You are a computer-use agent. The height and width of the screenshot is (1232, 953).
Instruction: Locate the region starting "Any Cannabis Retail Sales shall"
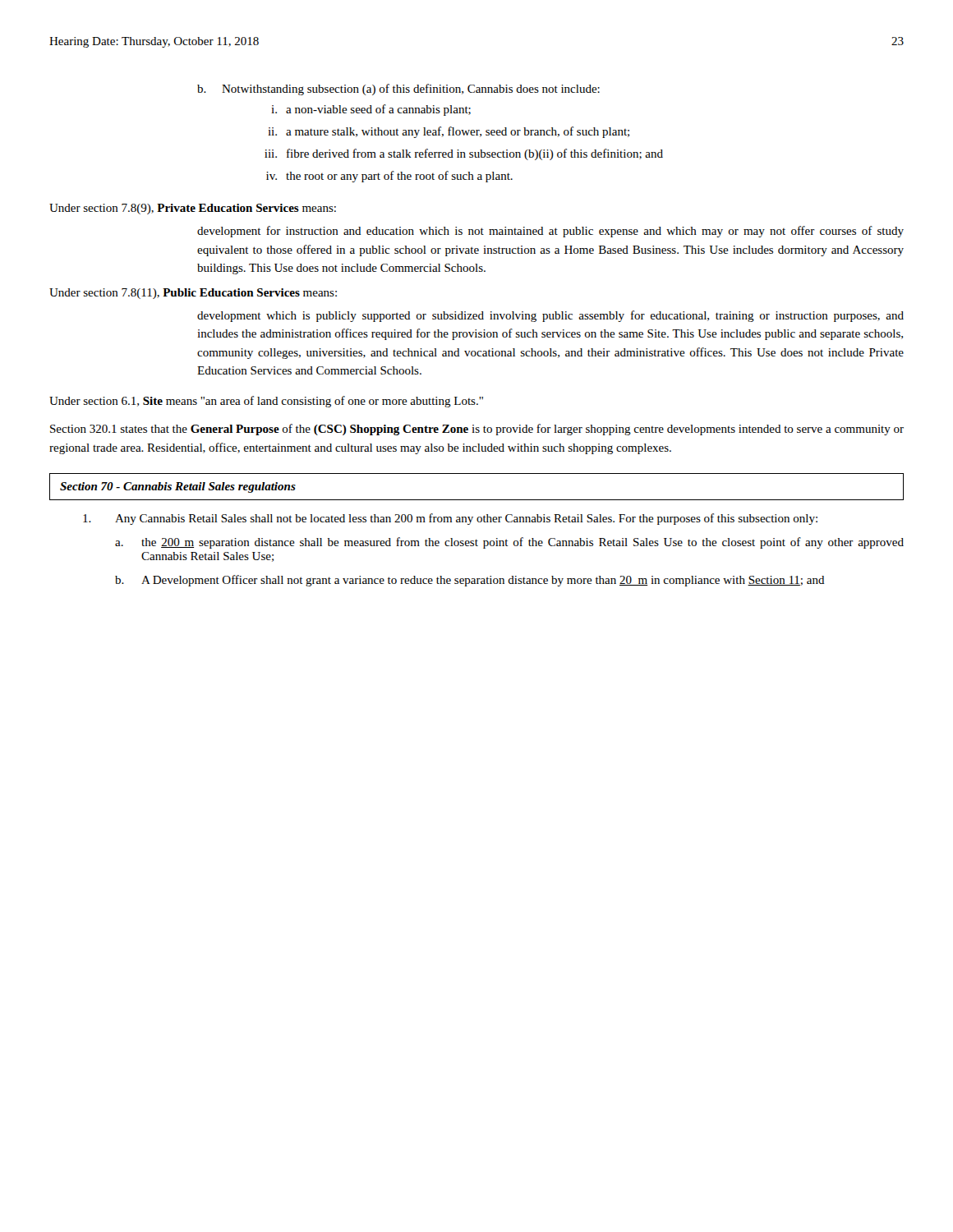pyautogui.click(x=493, y=519)
